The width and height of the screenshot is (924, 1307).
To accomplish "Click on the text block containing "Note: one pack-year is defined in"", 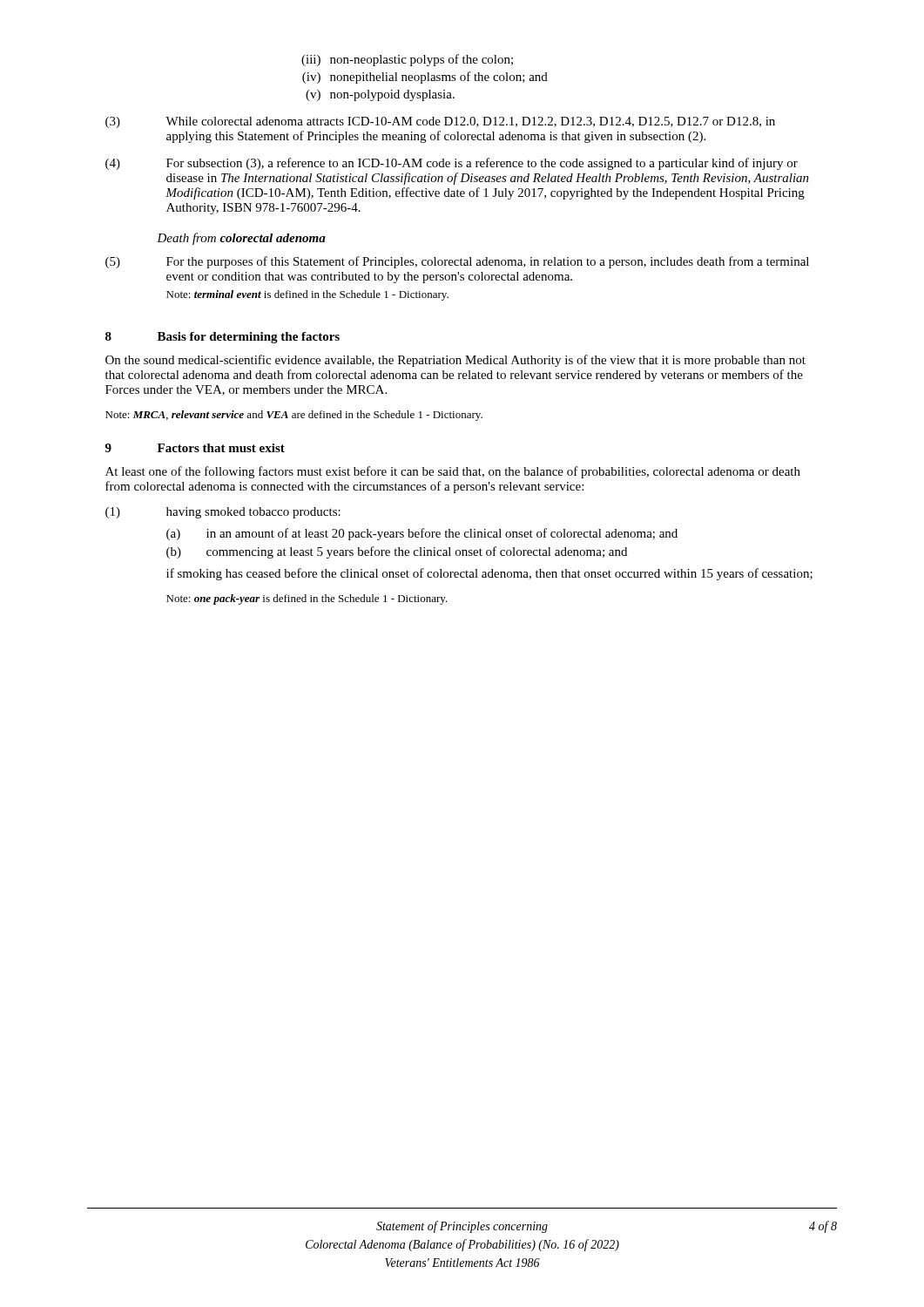I will pos(307,598).
